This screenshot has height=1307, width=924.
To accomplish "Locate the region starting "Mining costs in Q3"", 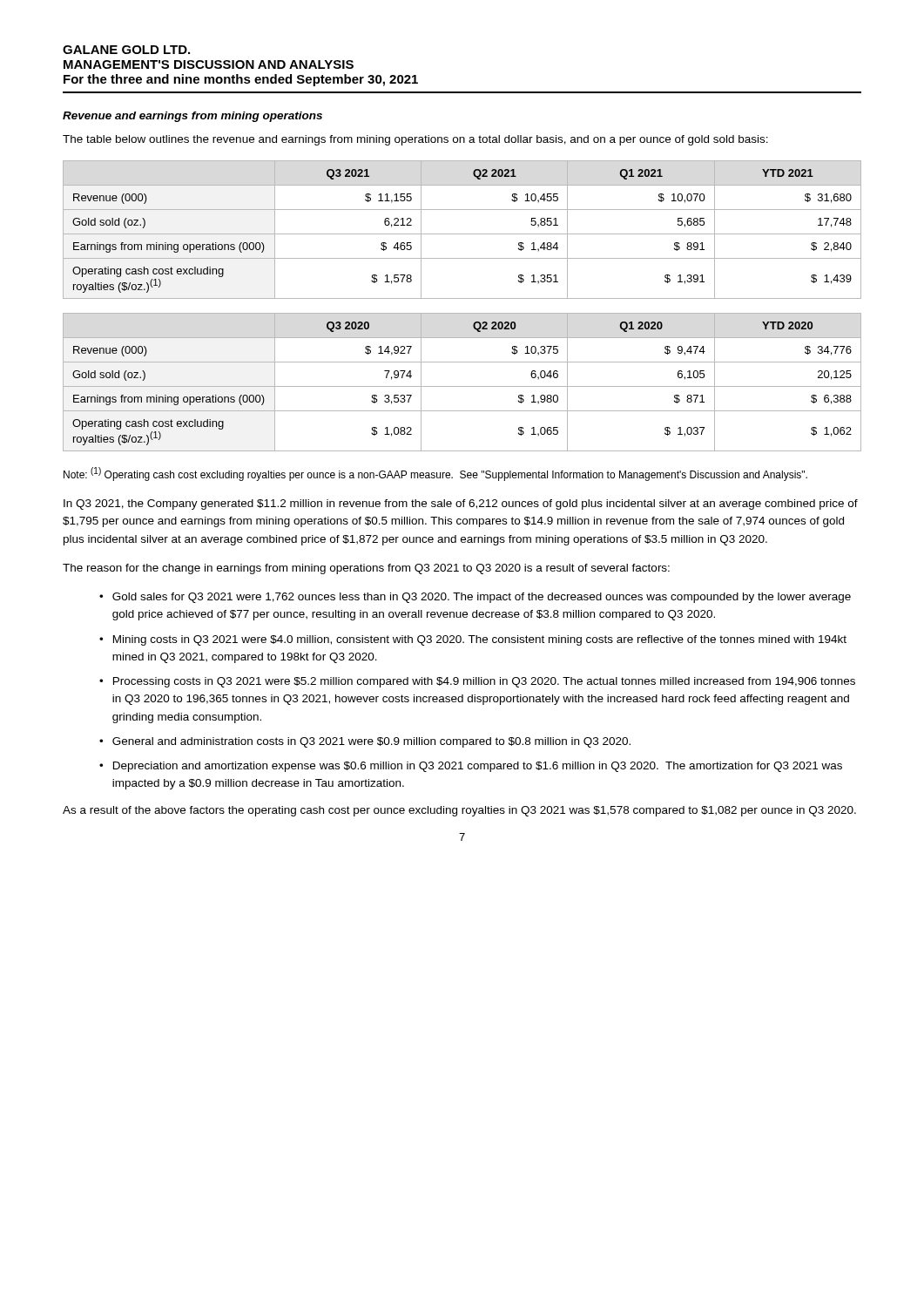I will tap(487, 648).
